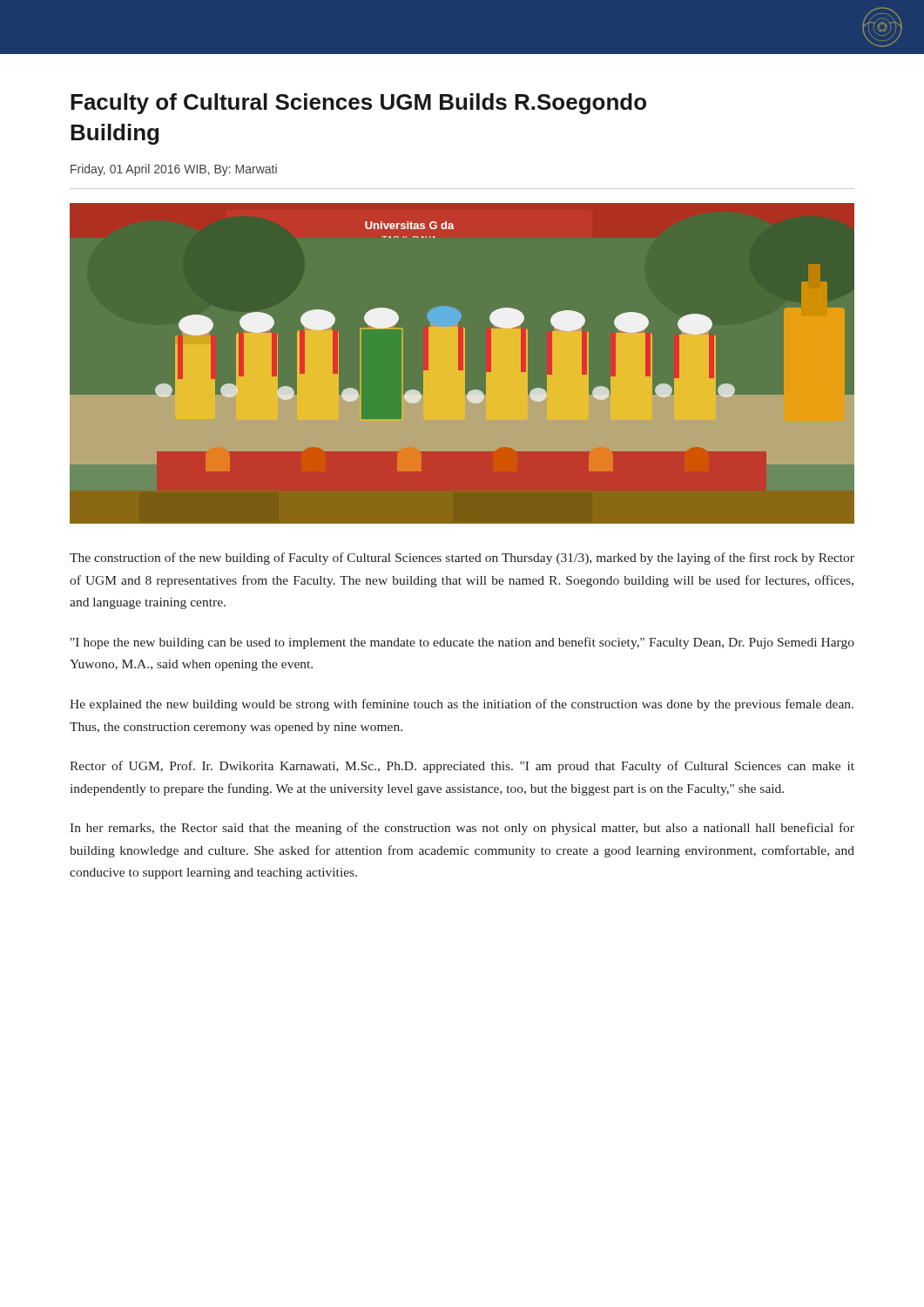924x1307 pixels.
Task: Locate the text block that reads "Friday, 01 April 2016 WIB, By:"
Action: [174, 169]
